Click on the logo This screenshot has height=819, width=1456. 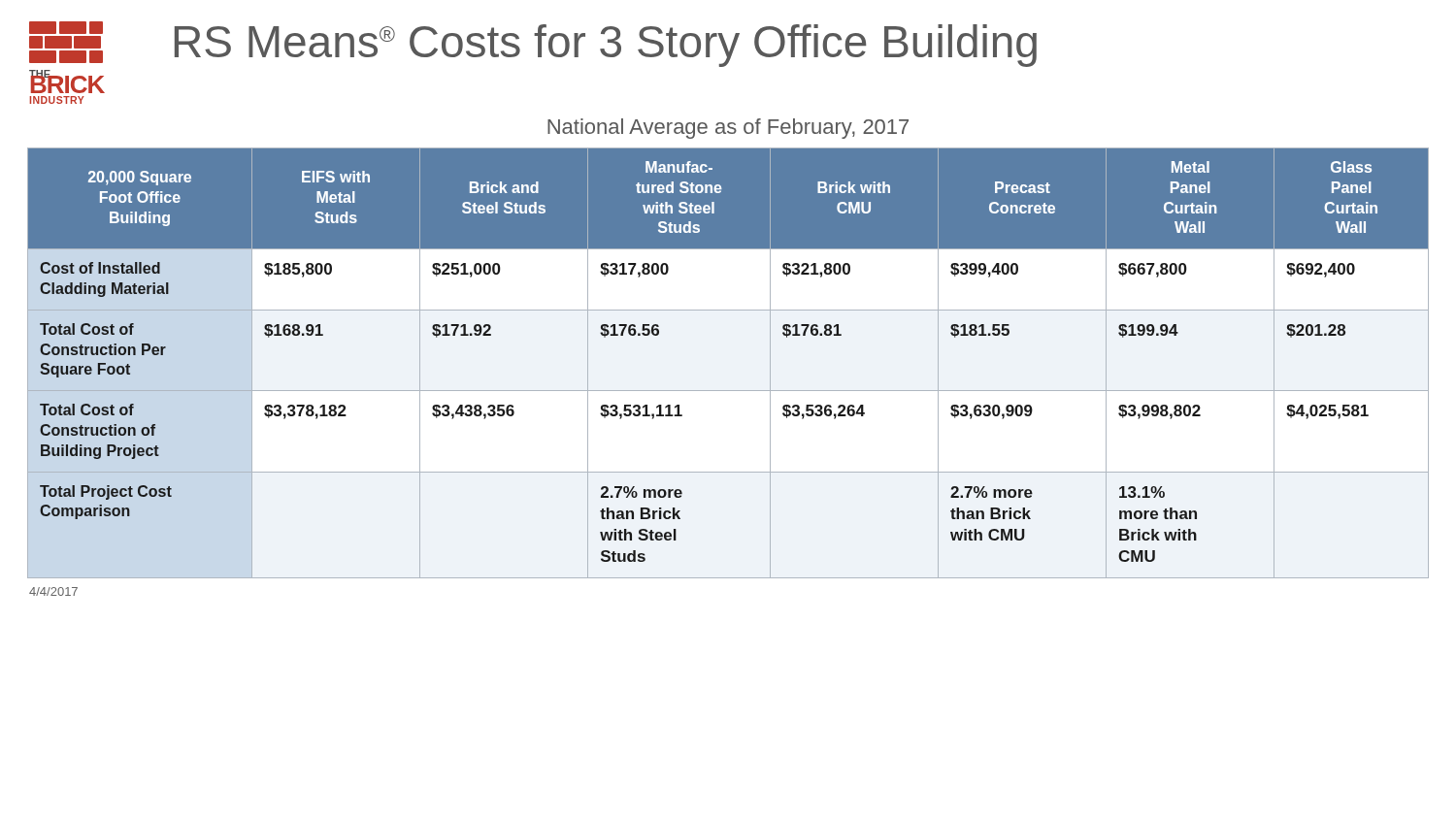click(x=90, y=65)
